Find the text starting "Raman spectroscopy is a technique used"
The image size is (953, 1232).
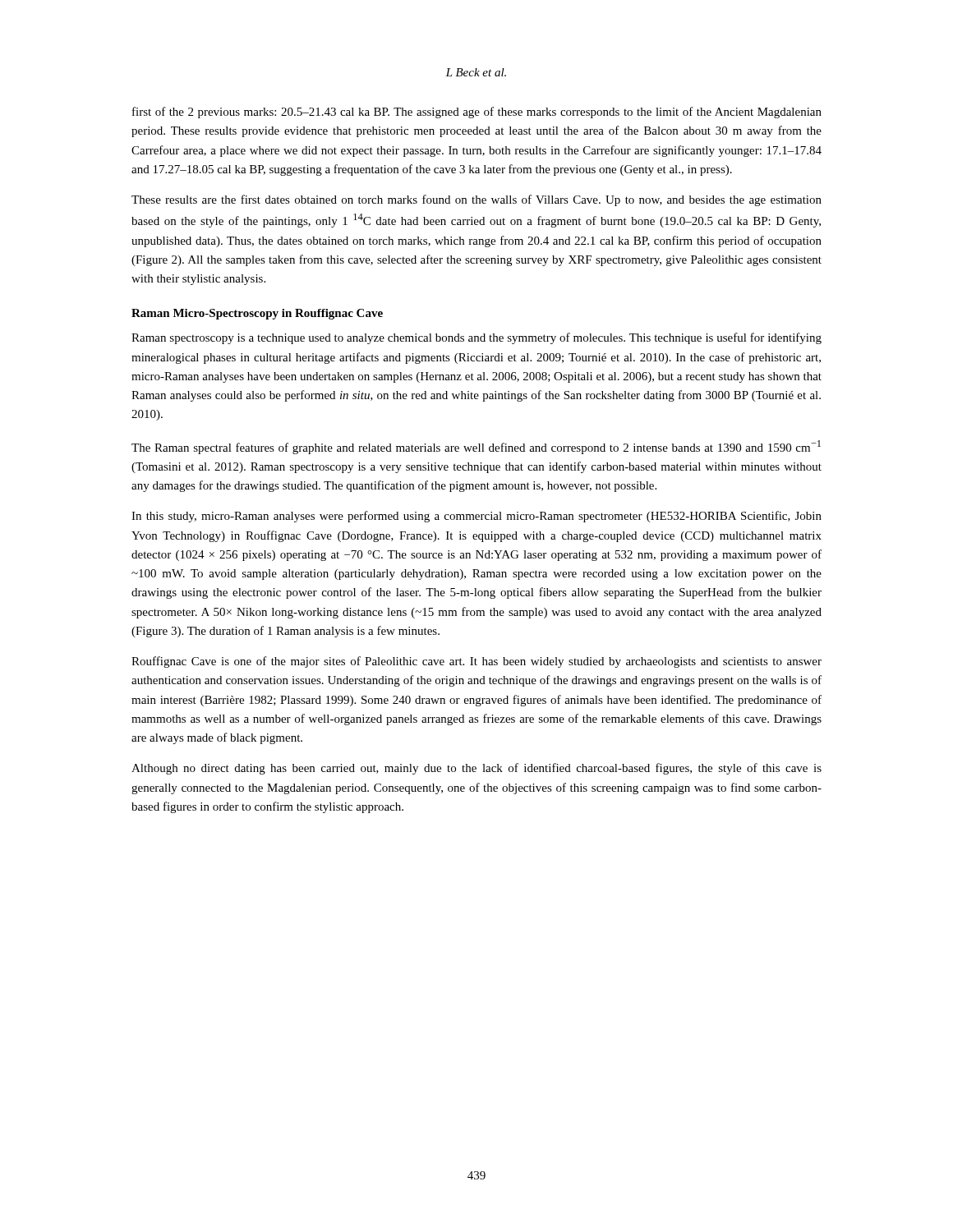click(x=476, y=376)
